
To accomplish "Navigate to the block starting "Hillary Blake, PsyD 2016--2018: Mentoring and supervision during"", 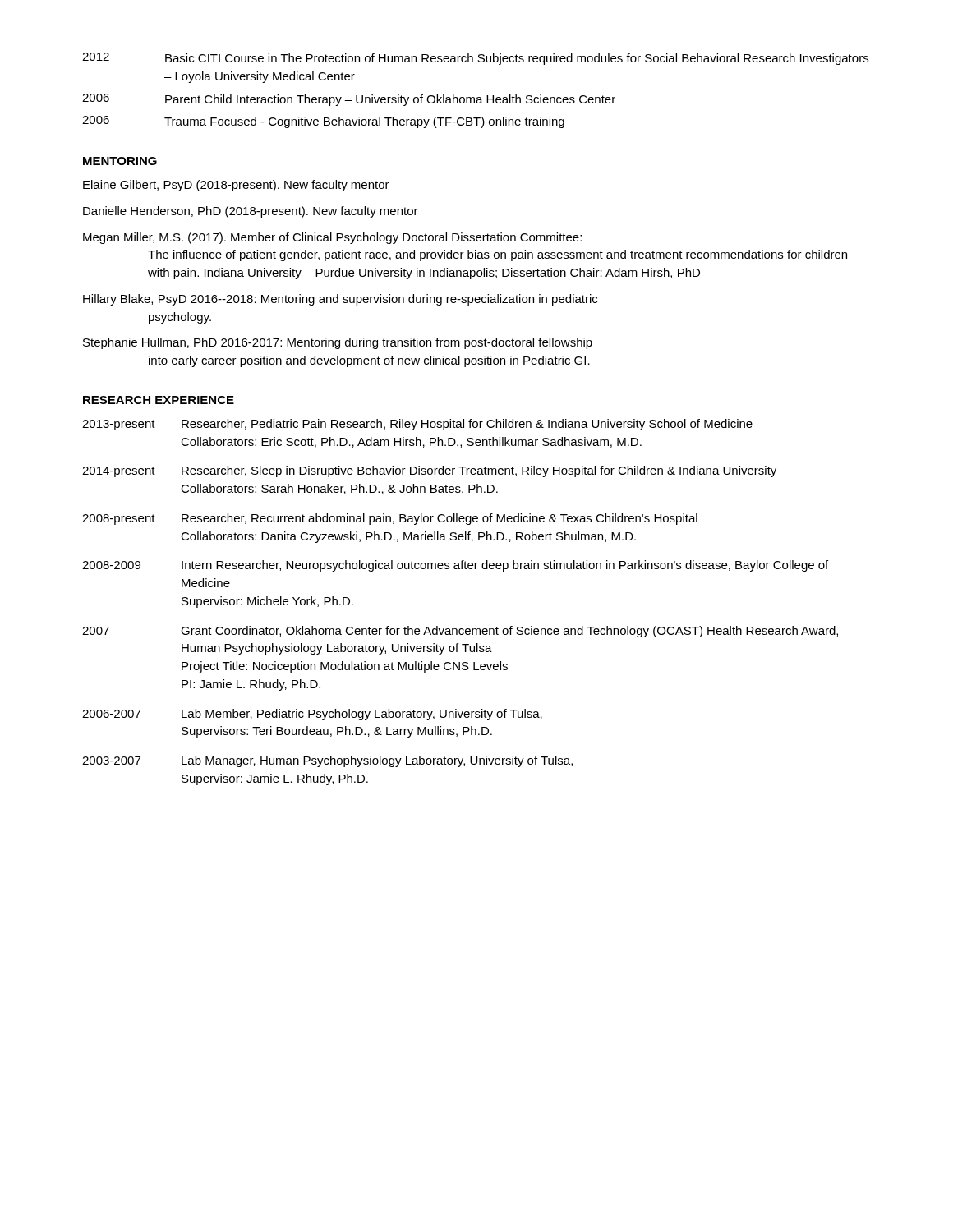I will pos(340,308).
